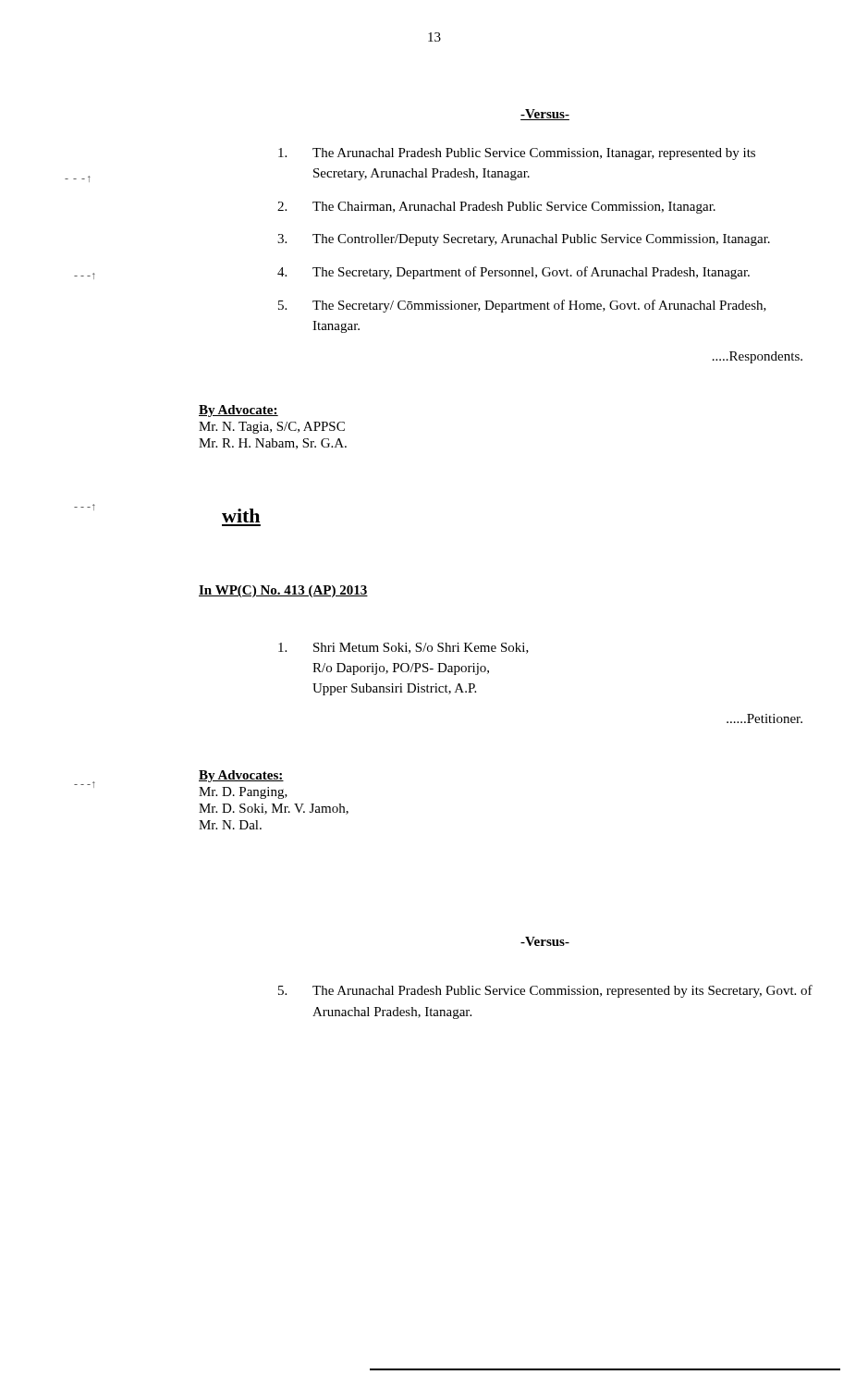Select the list item that says "The Arunachal Pradesh Public Service"
Viewport: 868px width, 1387px height.
(x=545, y=163)
